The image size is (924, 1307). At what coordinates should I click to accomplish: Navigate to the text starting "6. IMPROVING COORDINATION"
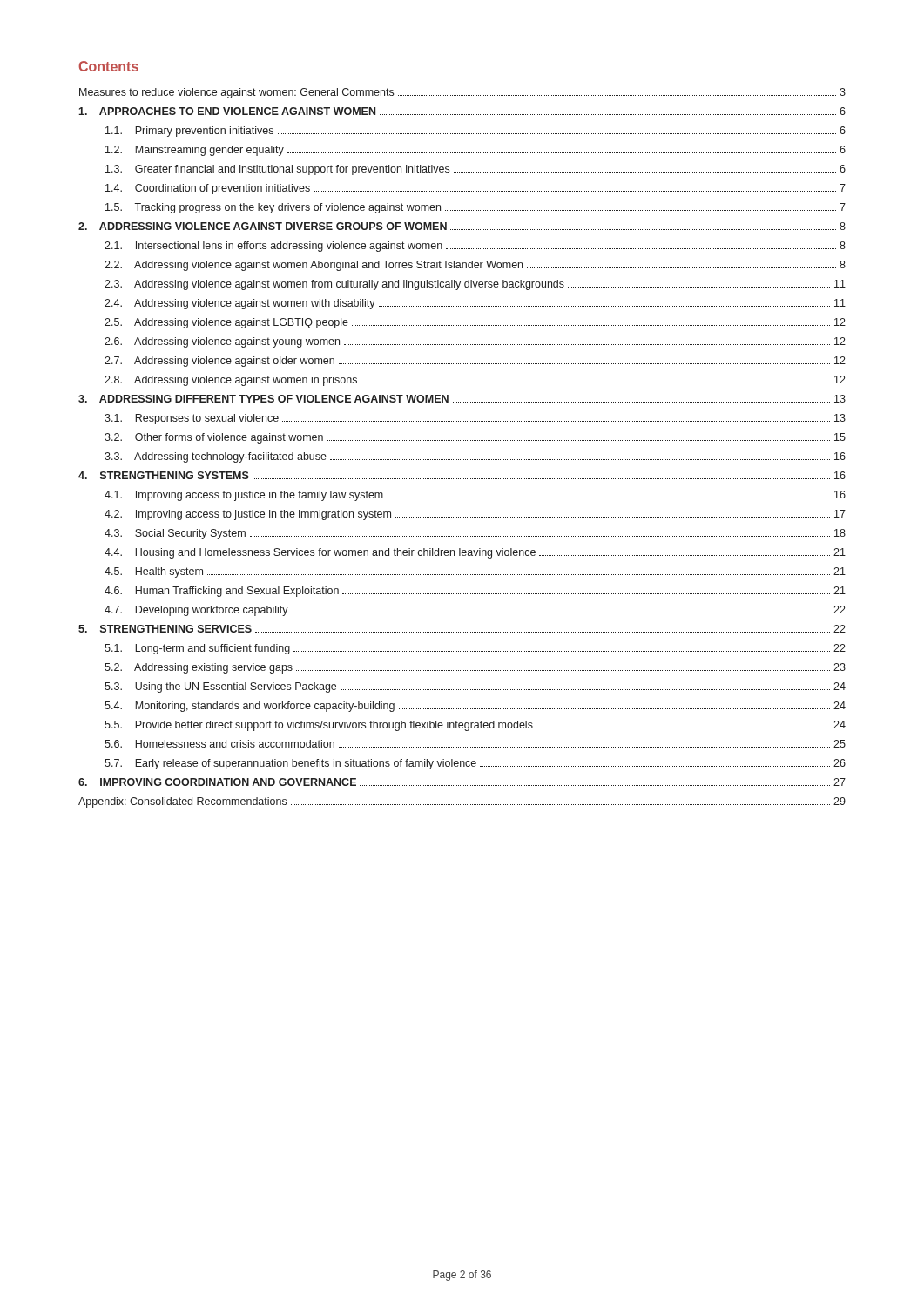(x=462, y=782)
